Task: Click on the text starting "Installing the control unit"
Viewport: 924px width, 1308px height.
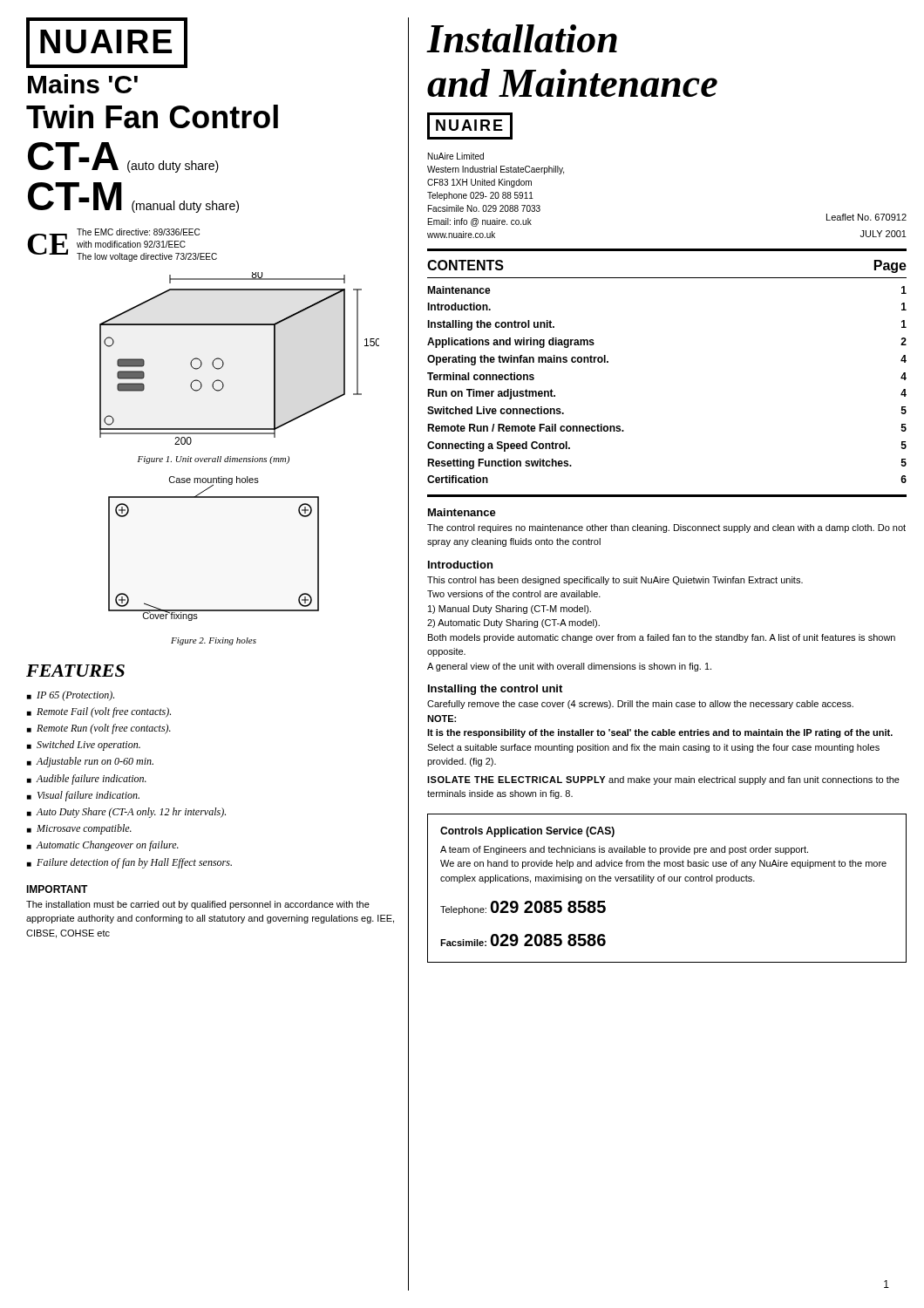Action: click(x=667, y=689)
